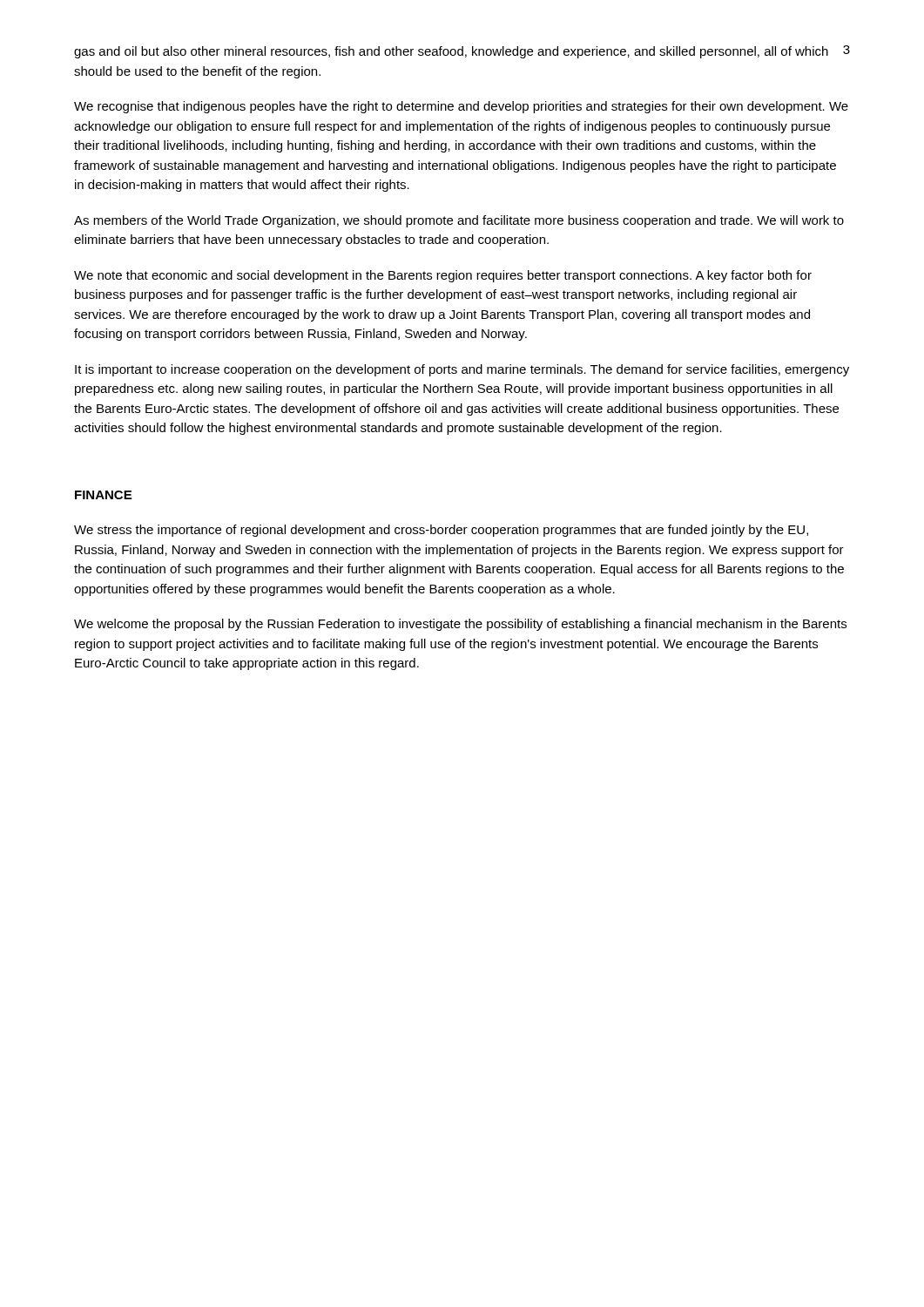Select the passage starting "We note that economic and"
Viewport: 924px width, 1307px height.
coord(443,304)
